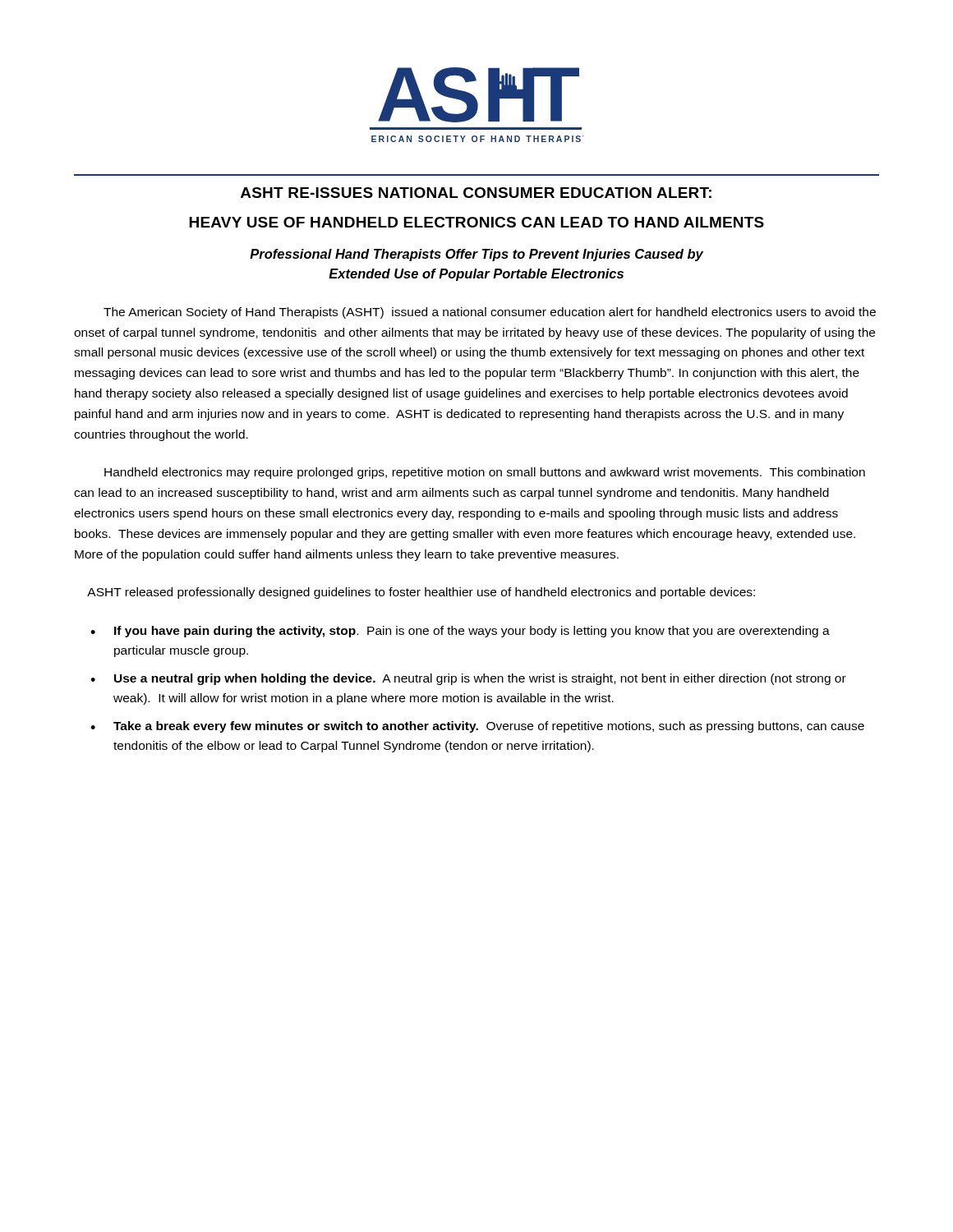Find the logo

(476, 100)
